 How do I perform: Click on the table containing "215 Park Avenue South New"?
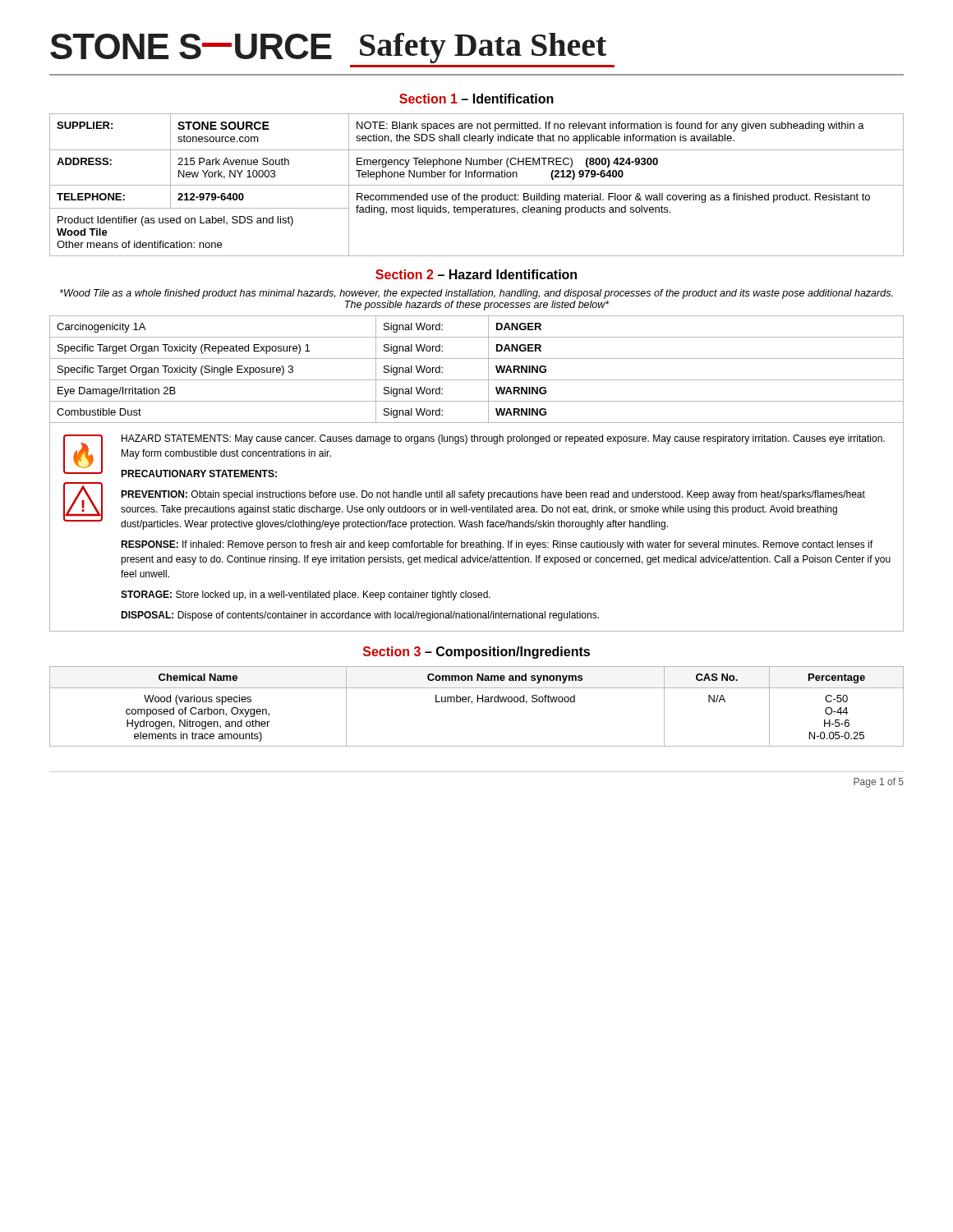476,185
